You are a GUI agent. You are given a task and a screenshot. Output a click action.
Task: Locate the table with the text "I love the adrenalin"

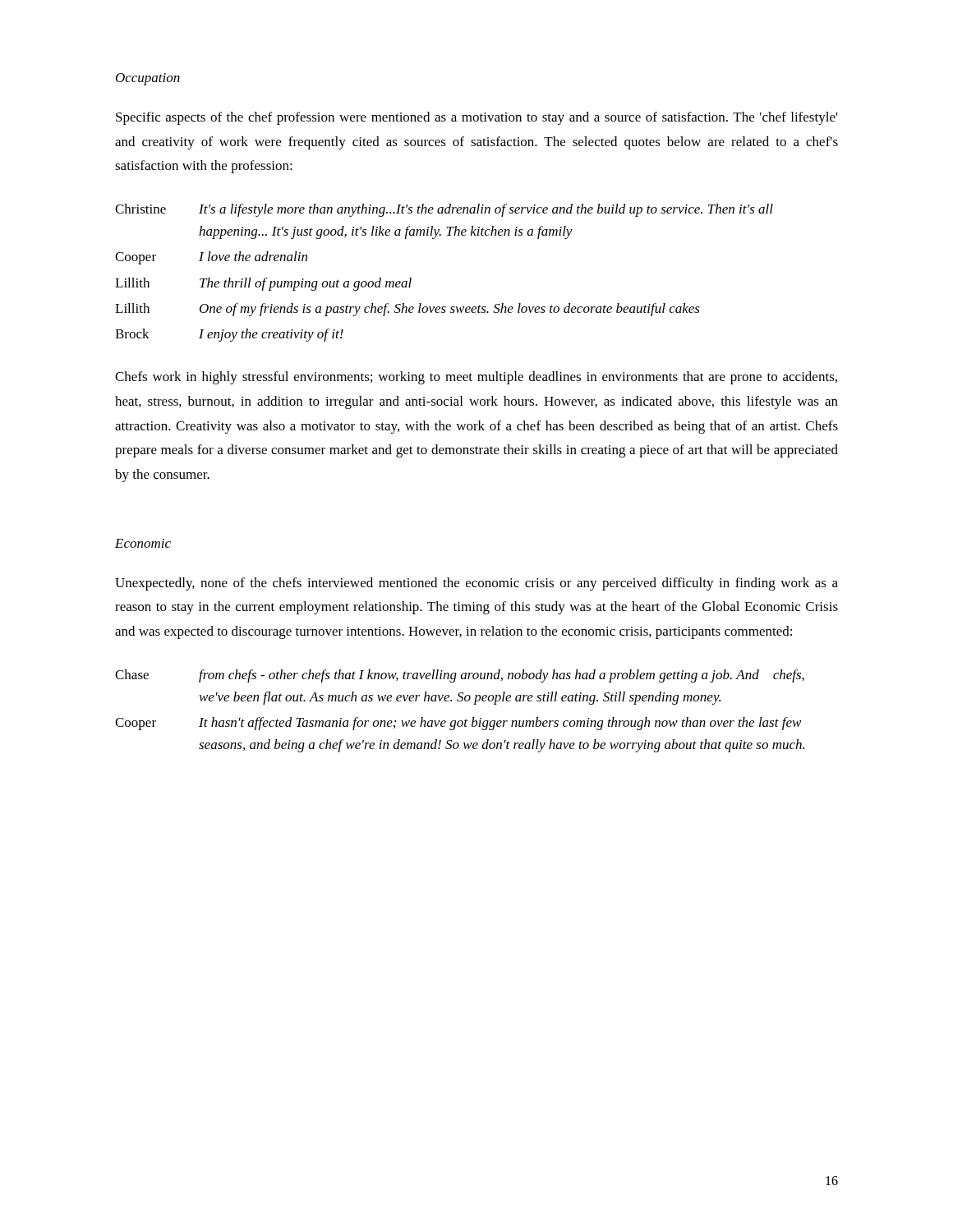point(476,271)
